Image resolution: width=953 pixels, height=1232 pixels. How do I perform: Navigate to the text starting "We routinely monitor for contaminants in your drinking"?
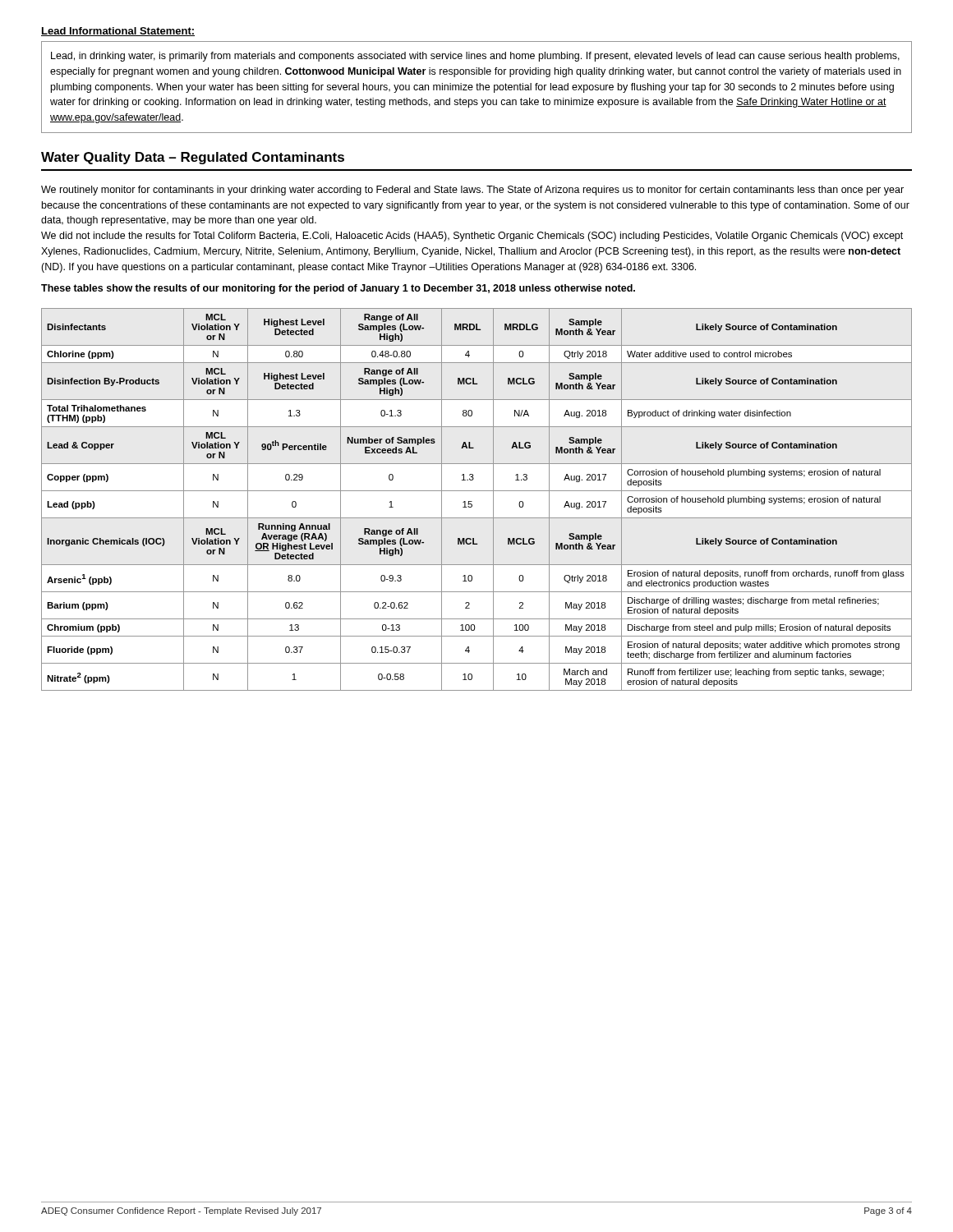tap(475, 228)
